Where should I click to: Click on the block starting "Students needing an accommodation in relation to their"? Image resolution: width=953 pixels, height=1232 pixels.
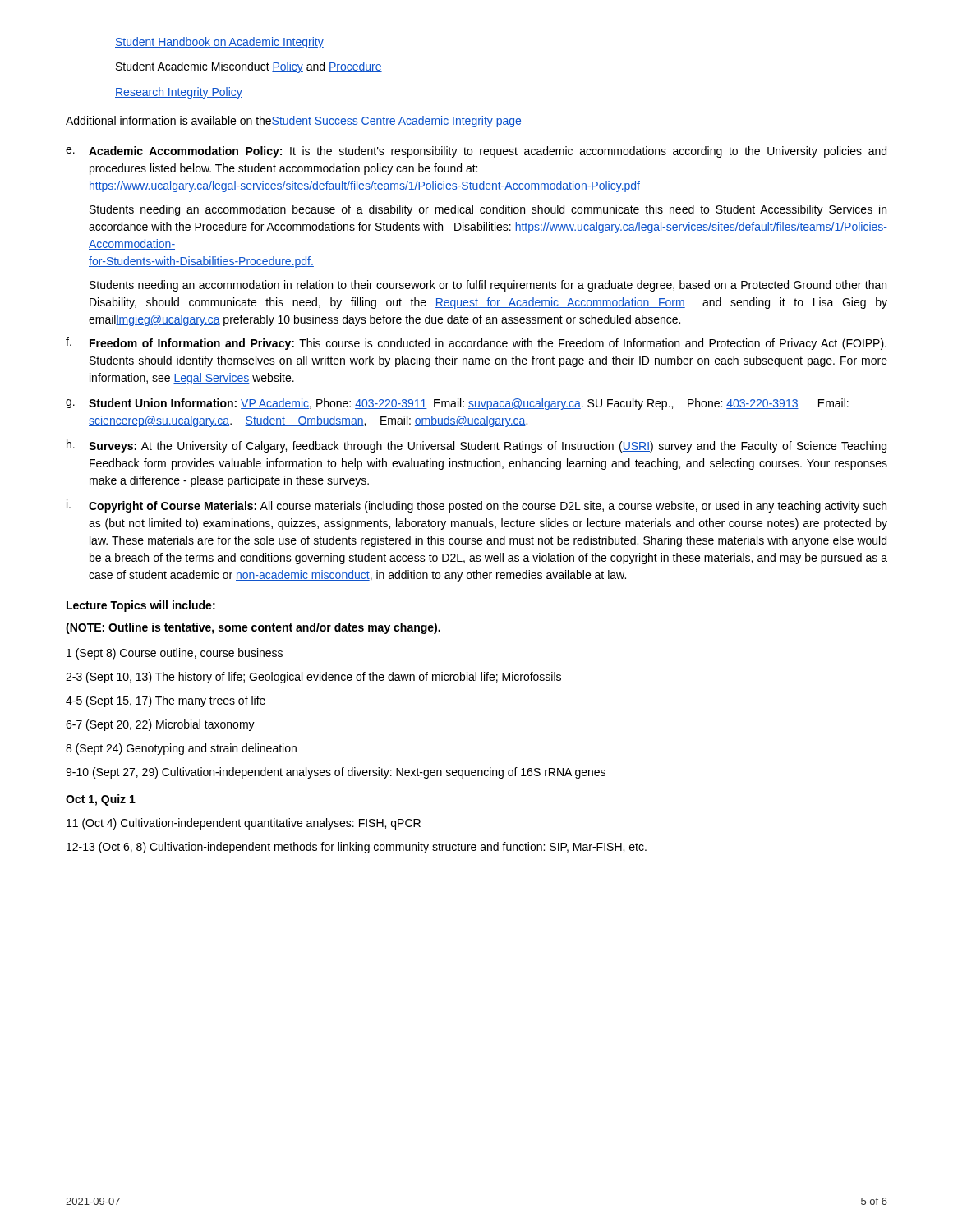coord(488,302)
